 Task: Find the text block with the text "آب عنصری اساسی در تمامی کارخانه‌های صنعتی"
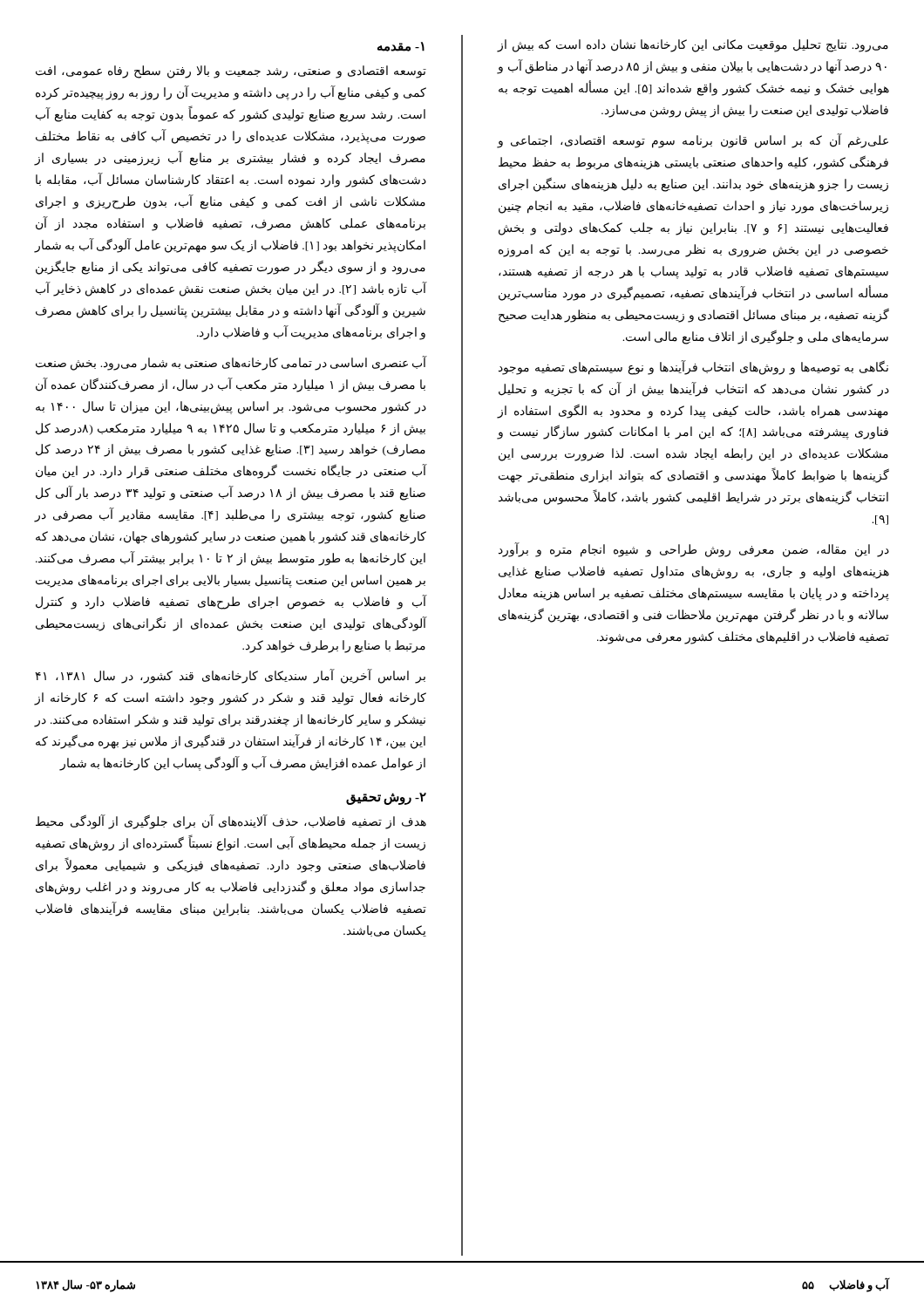[231, 504]
